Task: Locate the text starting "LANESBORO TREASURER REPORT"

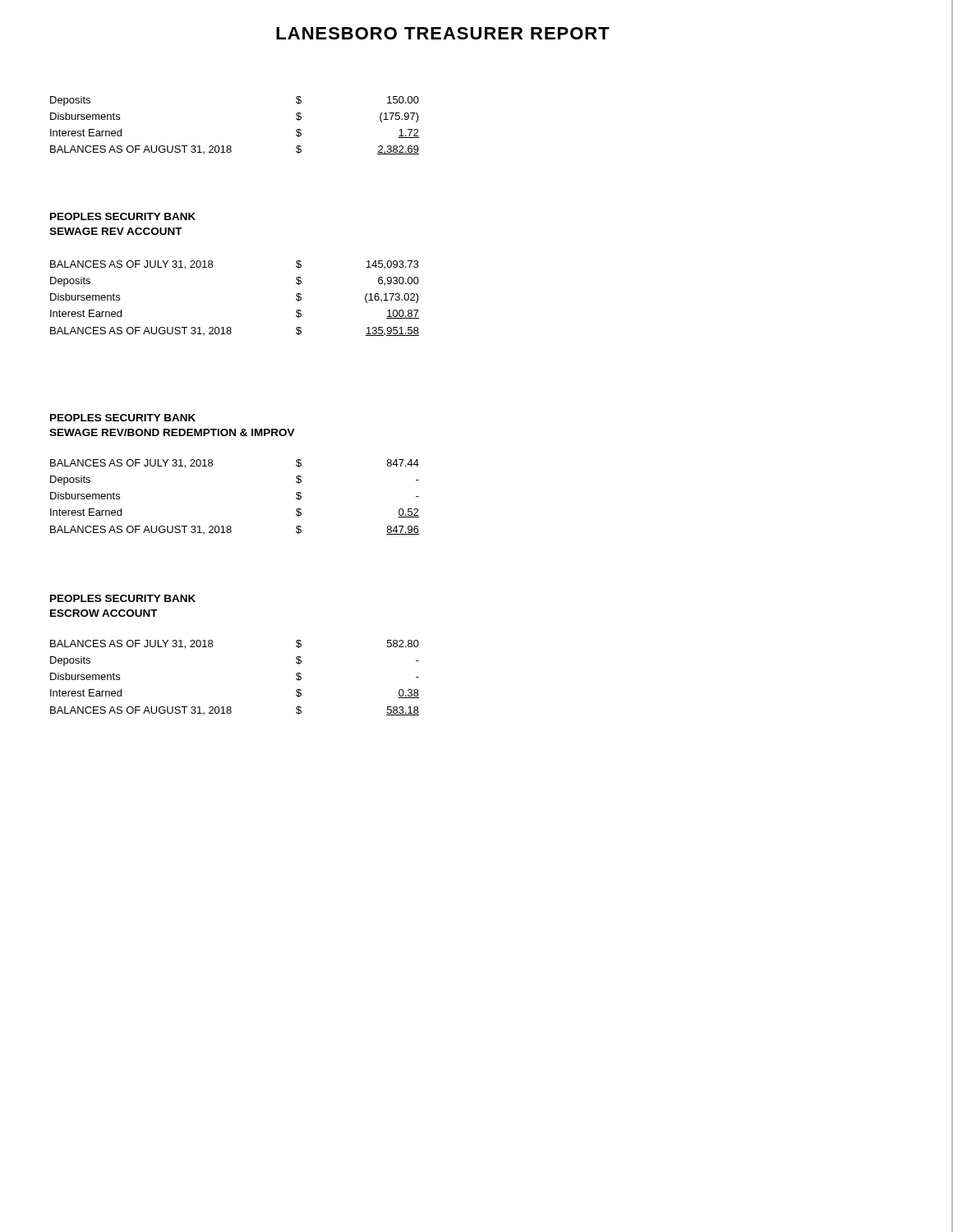Action: click(x=443, y=33)
